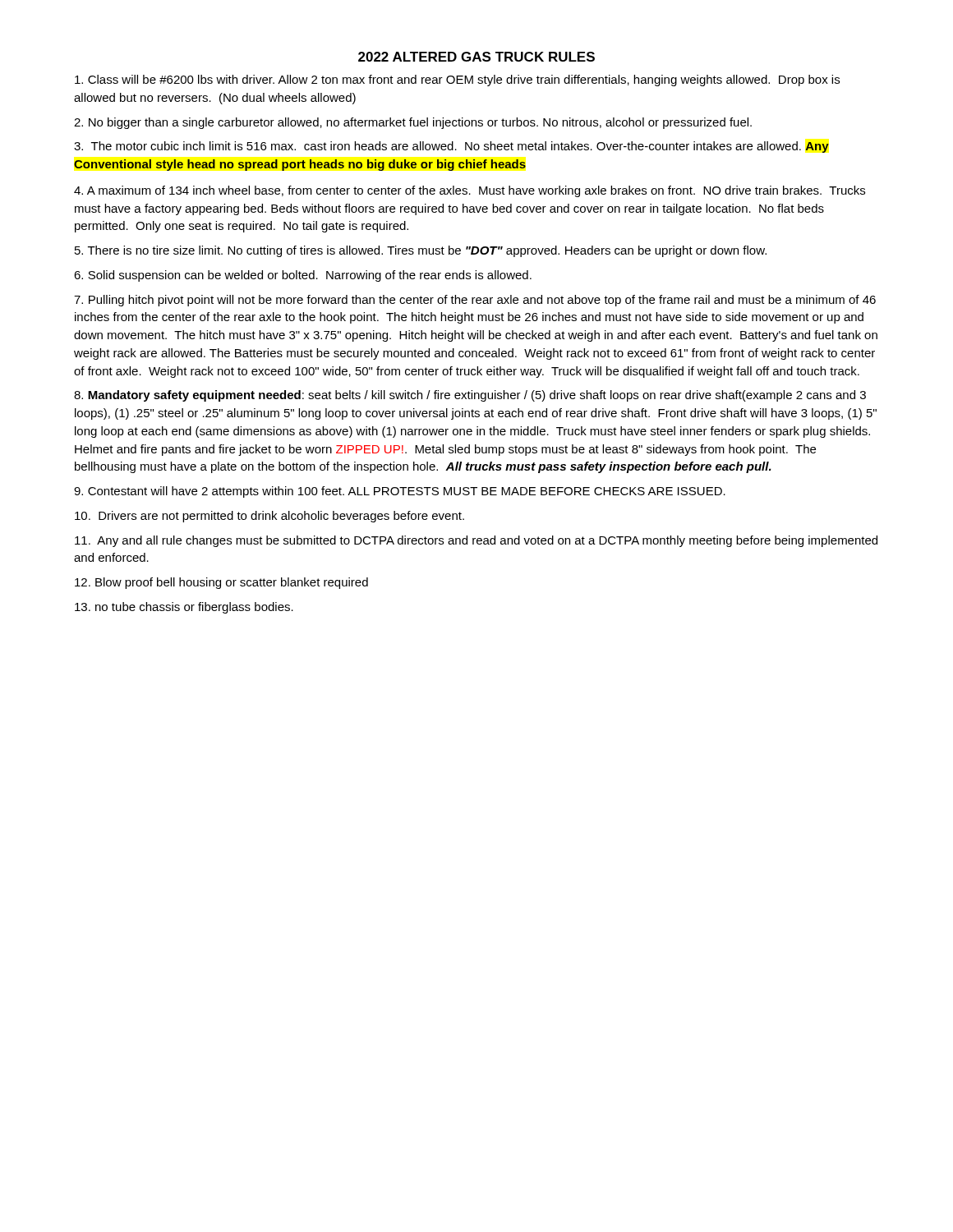953x1232 pixels.
Task: Locate the block of text that opens with "Pulling hitch pivot point will"
Action: [x=476, y=335]
